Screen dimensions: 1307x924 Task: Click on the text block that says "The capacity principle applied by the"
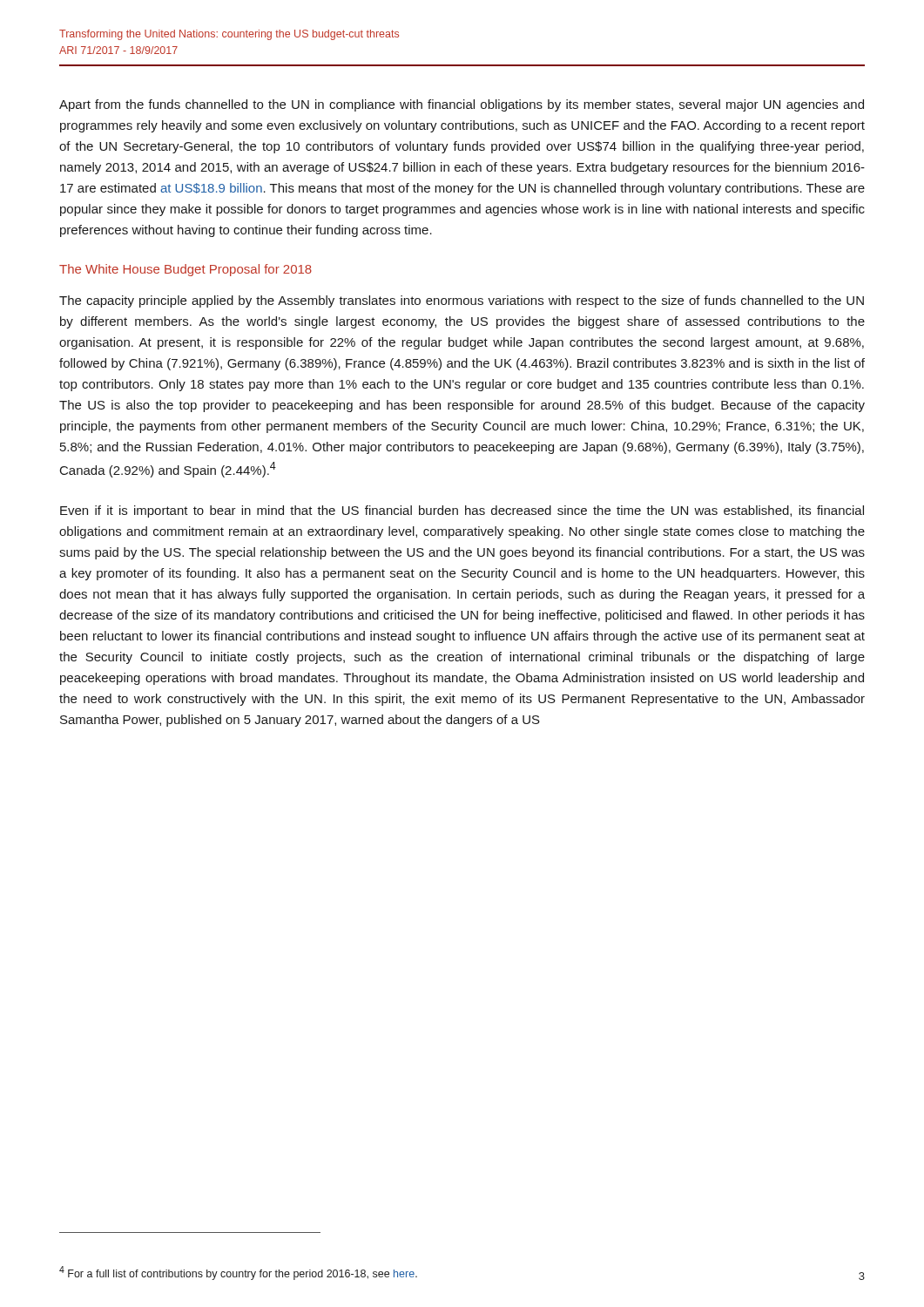click(x=462, y=385)
